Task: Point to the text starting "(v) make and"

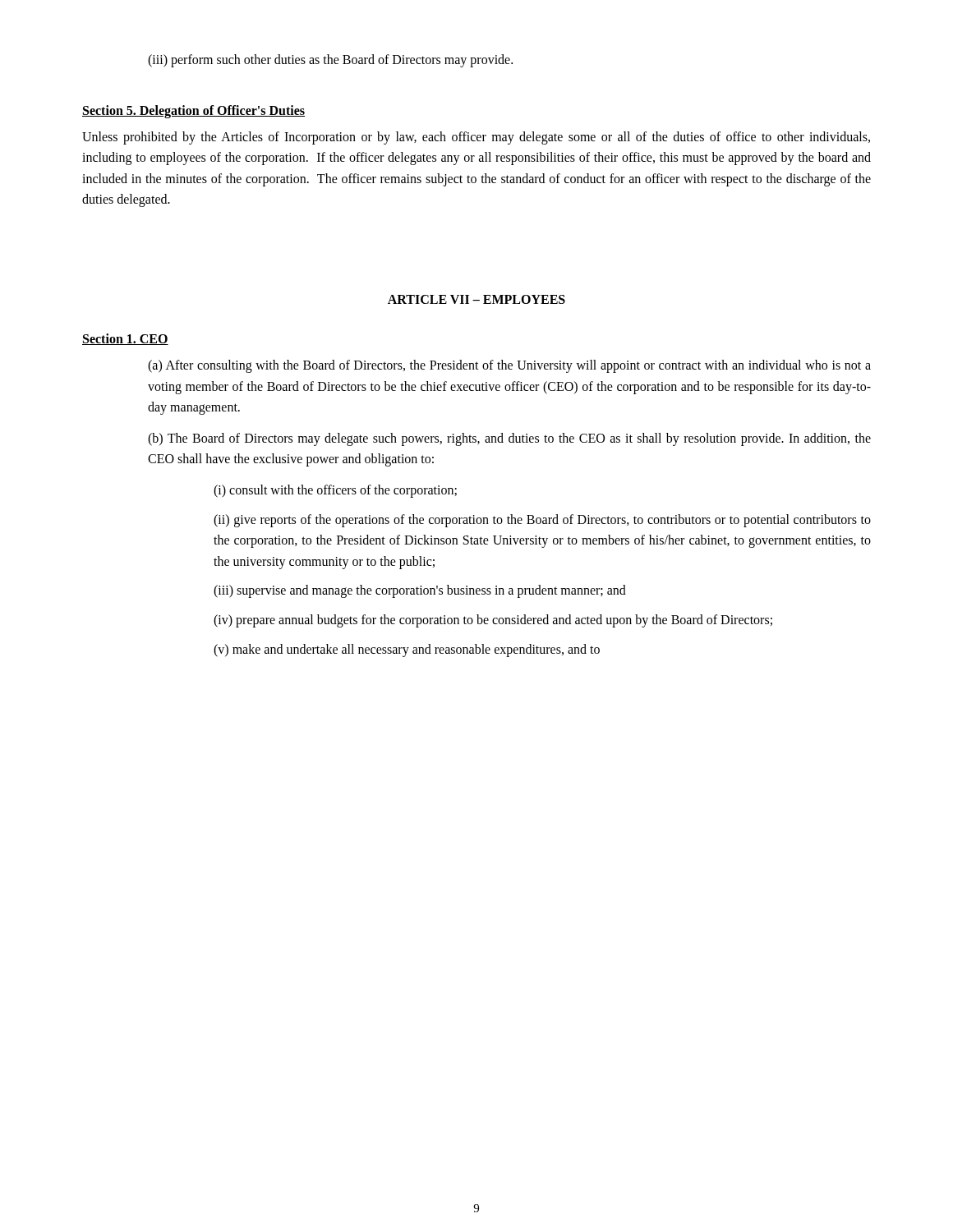Action: [407, 649]
